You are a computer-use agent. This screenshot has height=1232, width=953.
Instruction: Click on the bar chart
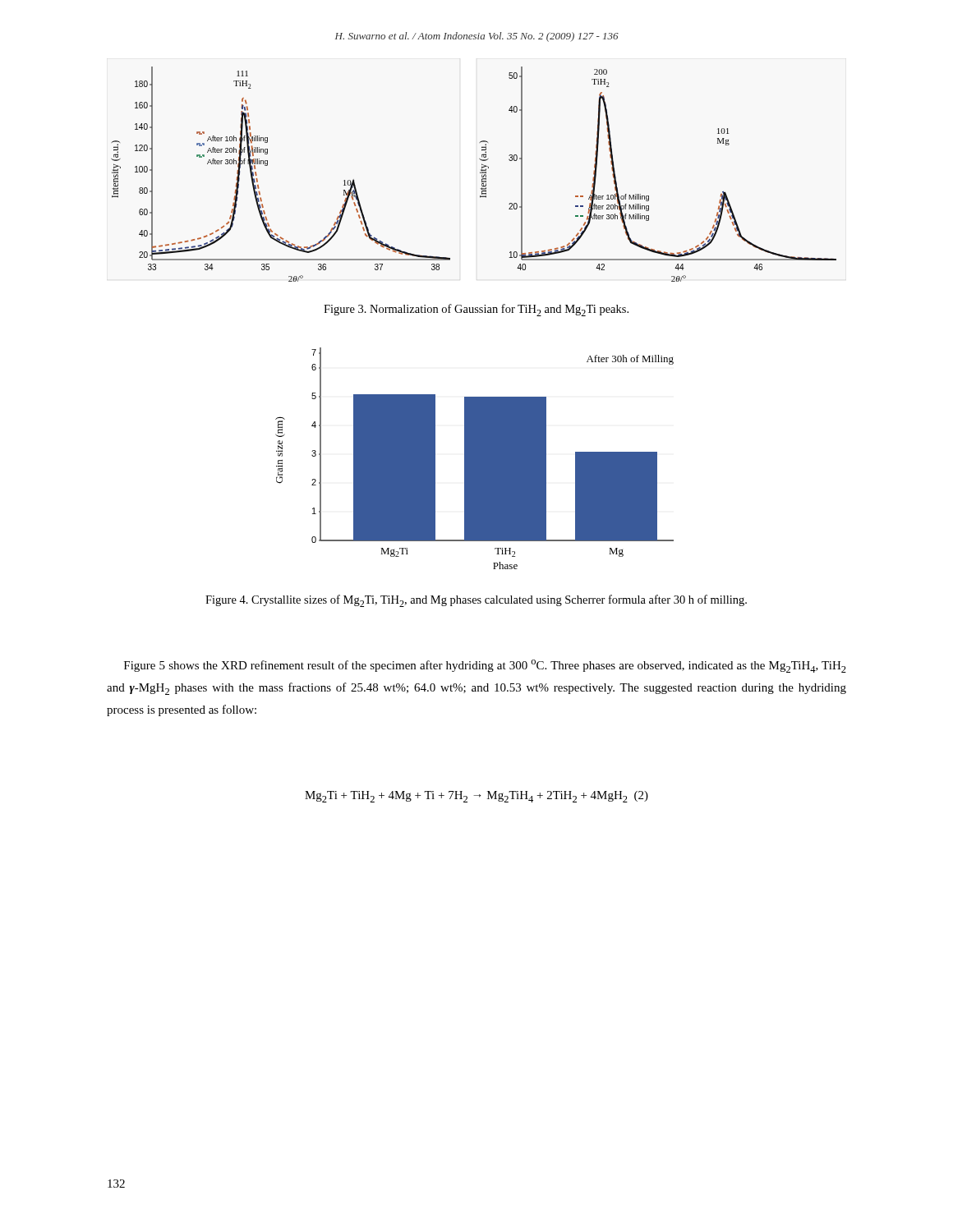click(x=476, y=460)
